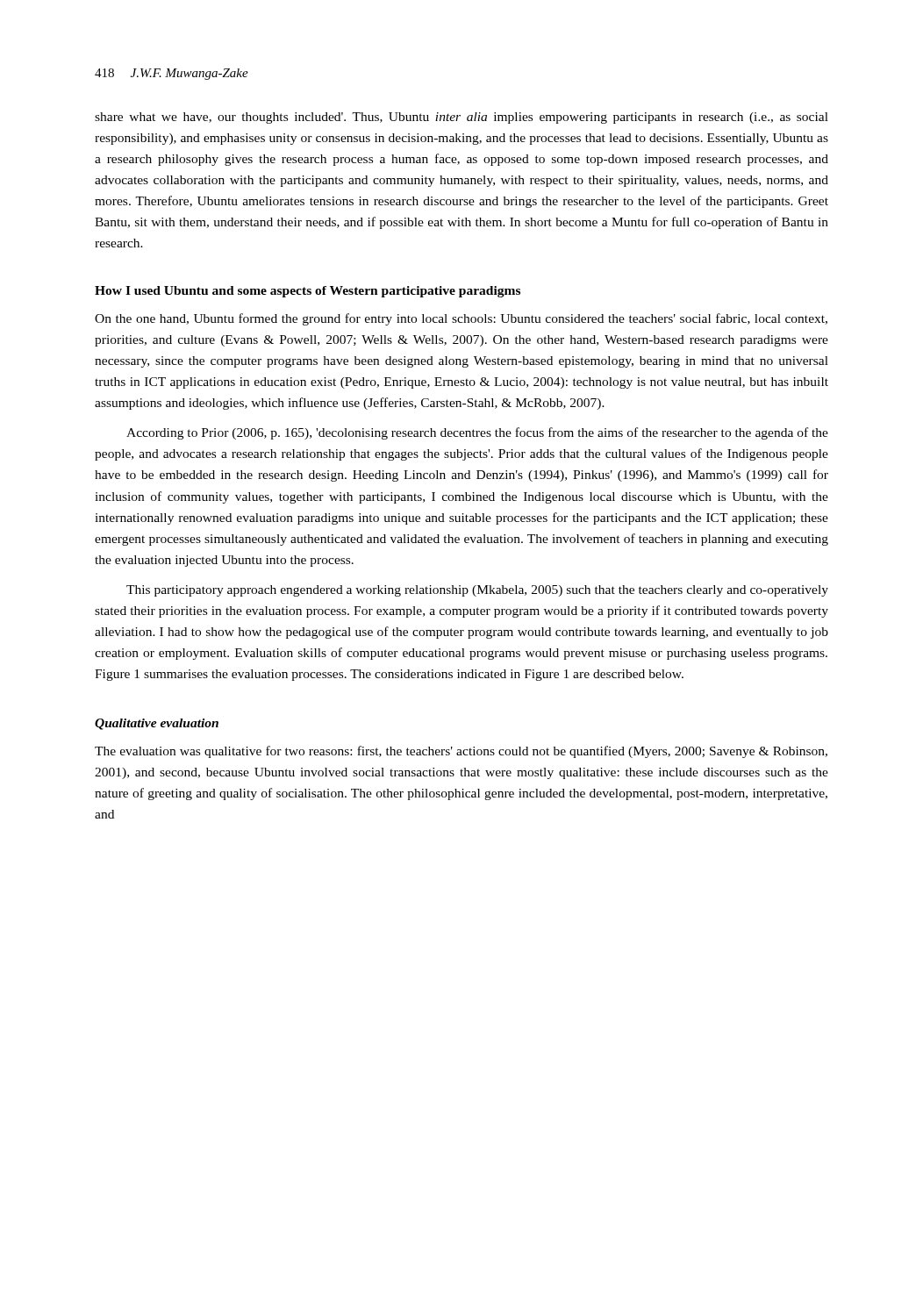Find the text block that says "share what we"
Screen dimensions: 1316x923
pyautogui.click(x=462, y=180)
